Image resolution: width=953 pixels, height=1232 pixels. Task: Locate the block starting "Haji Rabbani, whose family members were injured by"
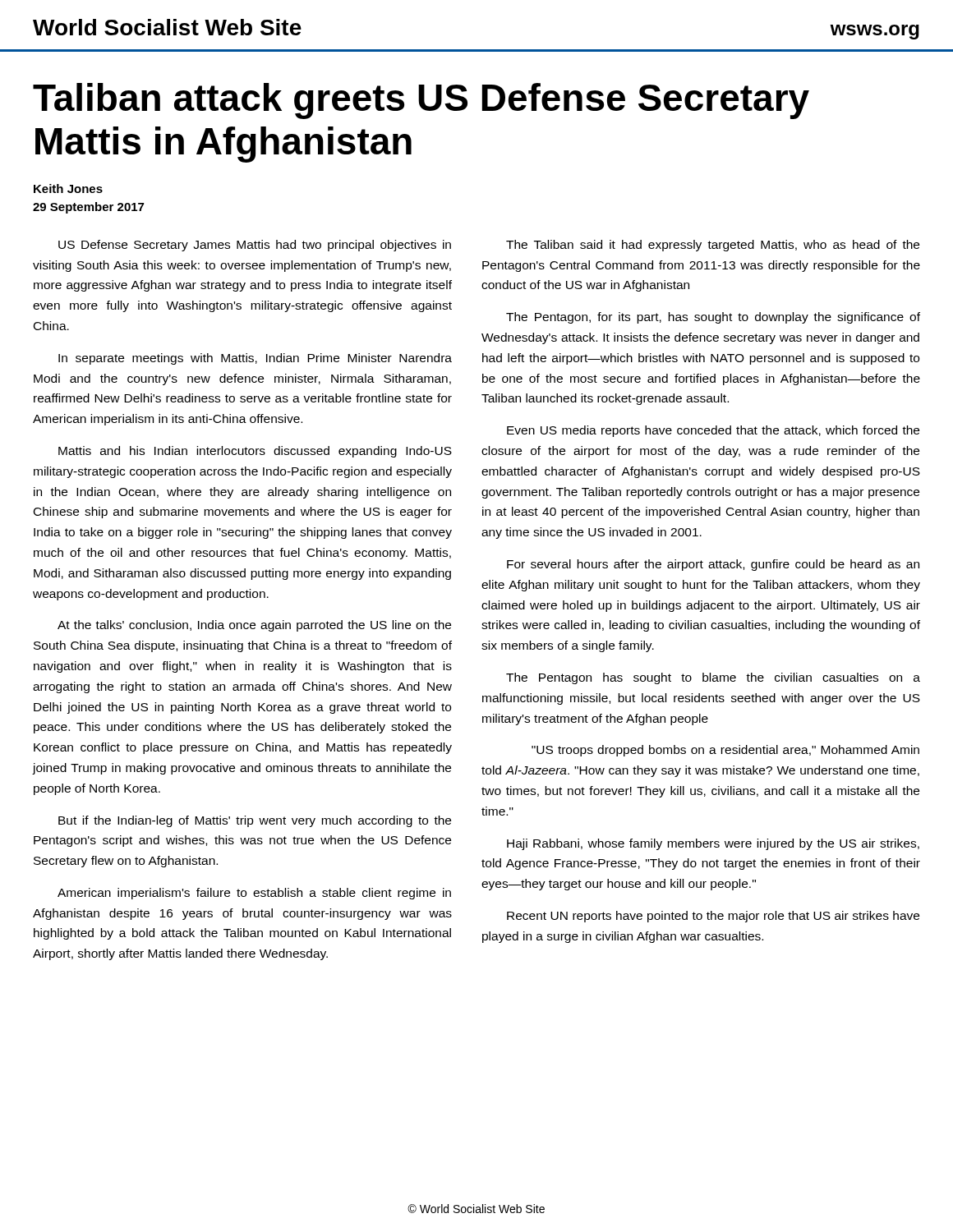[x=701, y=864]
